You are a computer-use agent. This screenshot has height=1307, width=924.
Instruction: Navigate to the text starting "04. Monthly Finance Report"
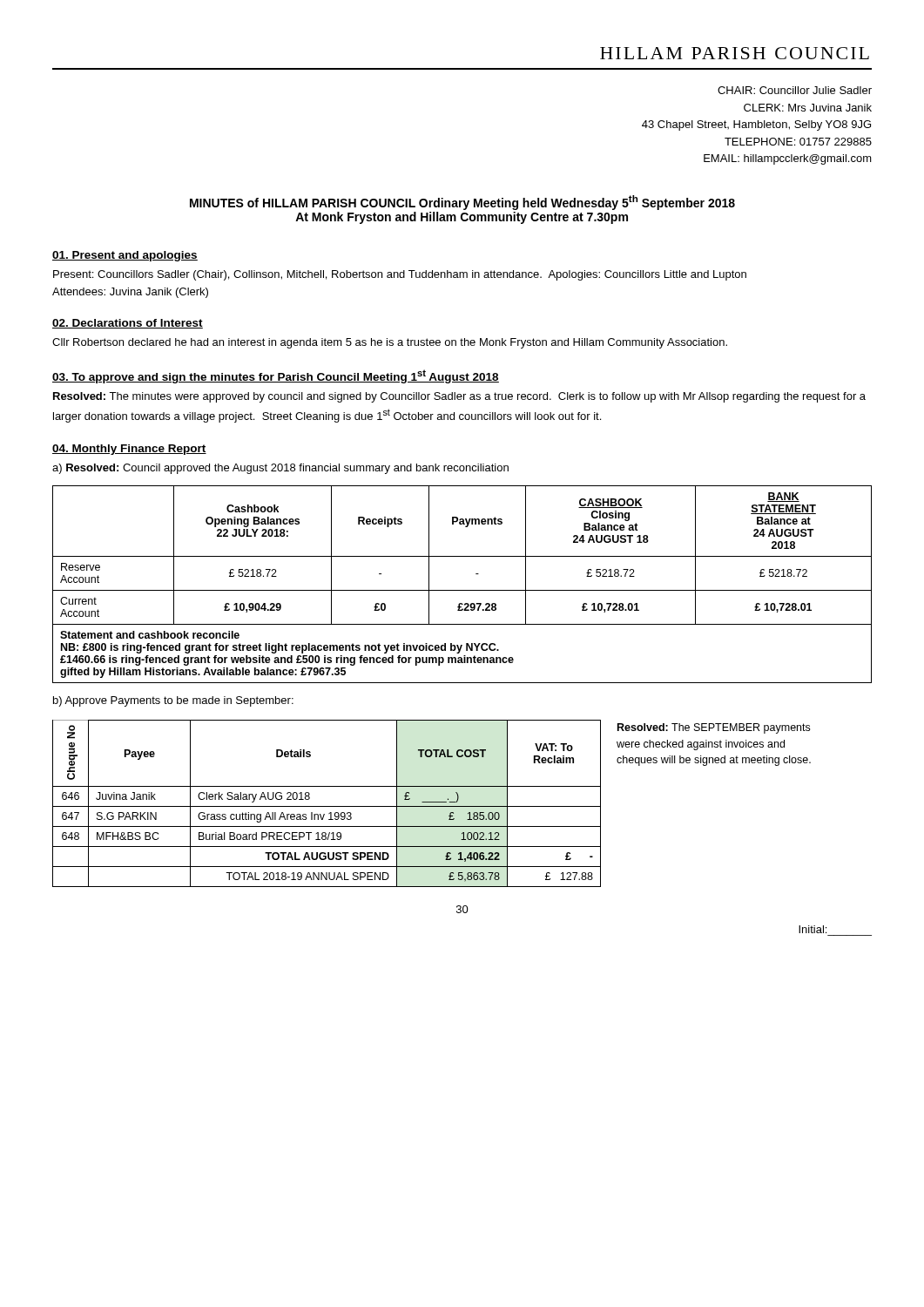[129, 448]
